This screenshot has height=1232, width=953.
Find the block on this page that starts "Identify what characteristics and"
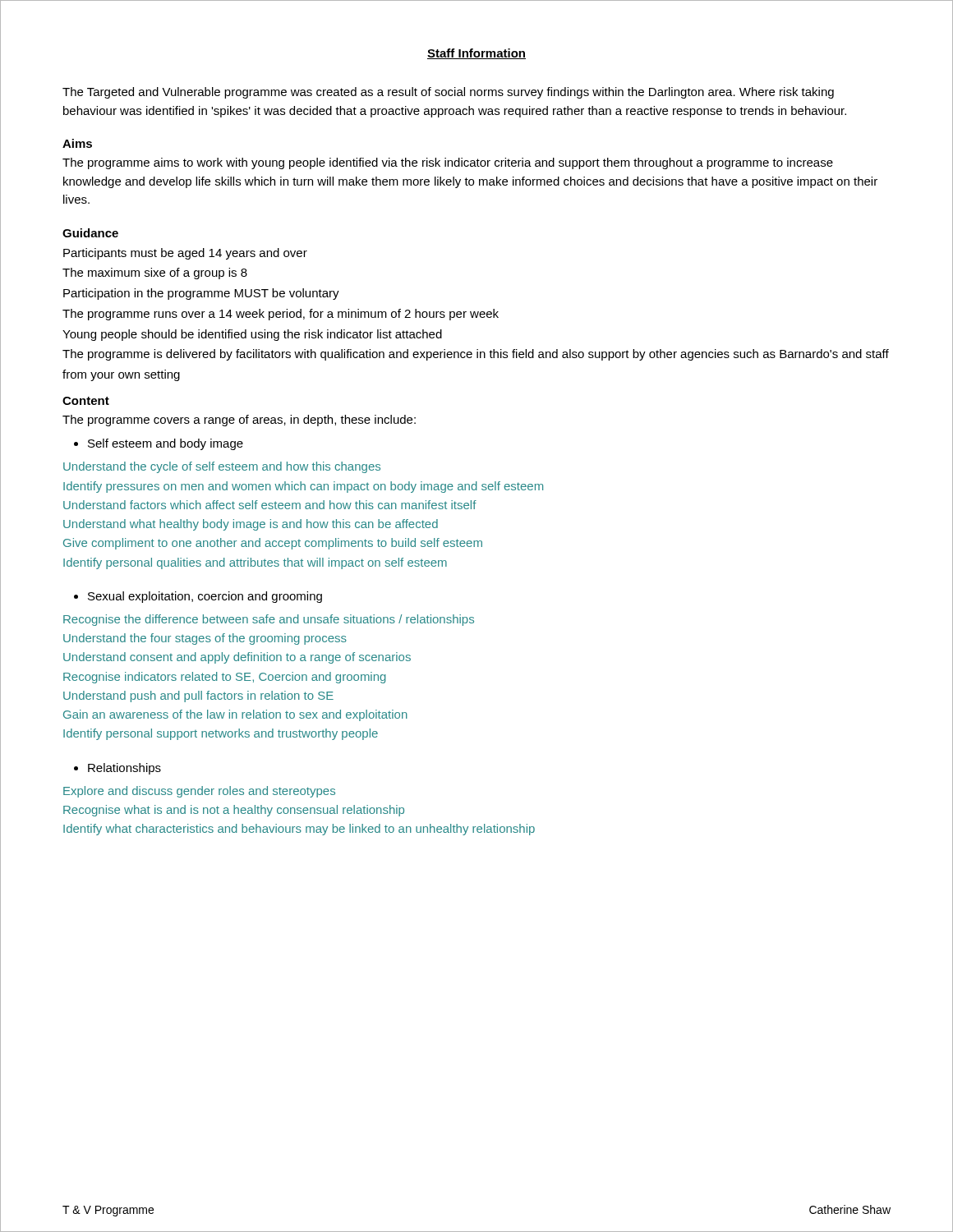coord(299,828)
